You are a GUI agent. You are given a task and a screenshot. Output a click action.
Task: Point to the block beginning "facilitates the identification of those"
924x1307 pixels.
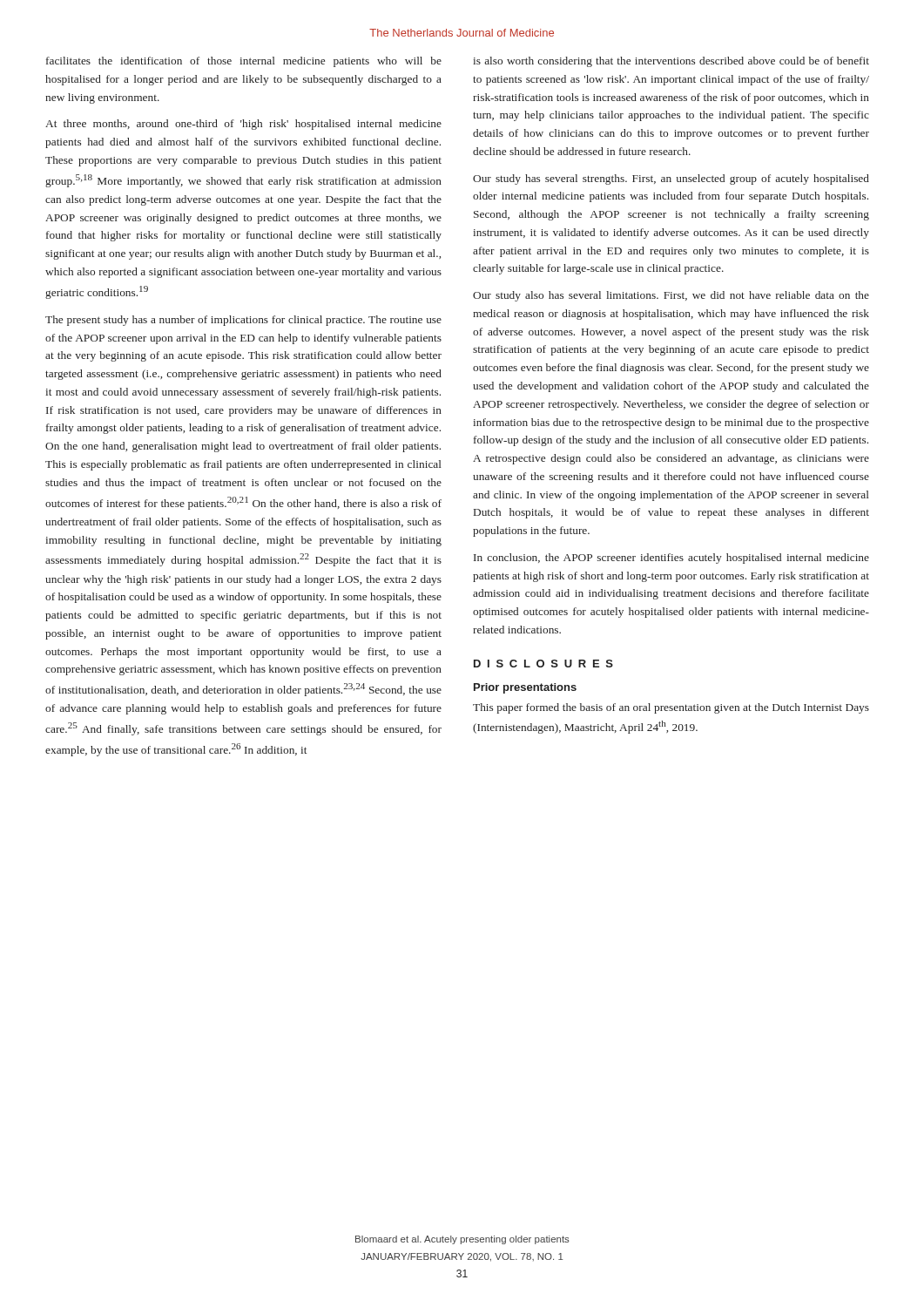point(243,177)
